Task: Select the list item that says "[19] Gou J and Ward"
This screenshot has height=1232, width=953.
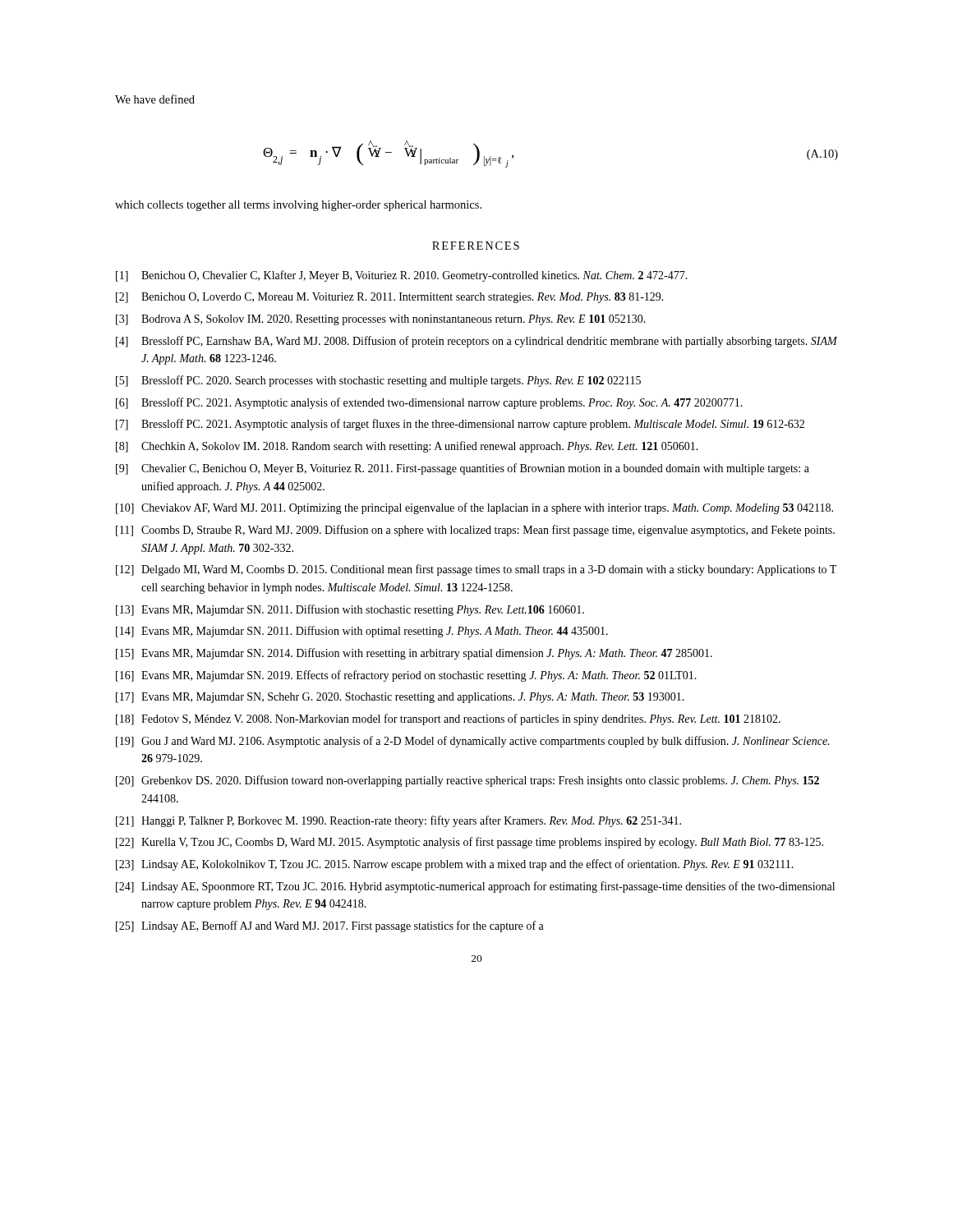Action: (476, 750)
